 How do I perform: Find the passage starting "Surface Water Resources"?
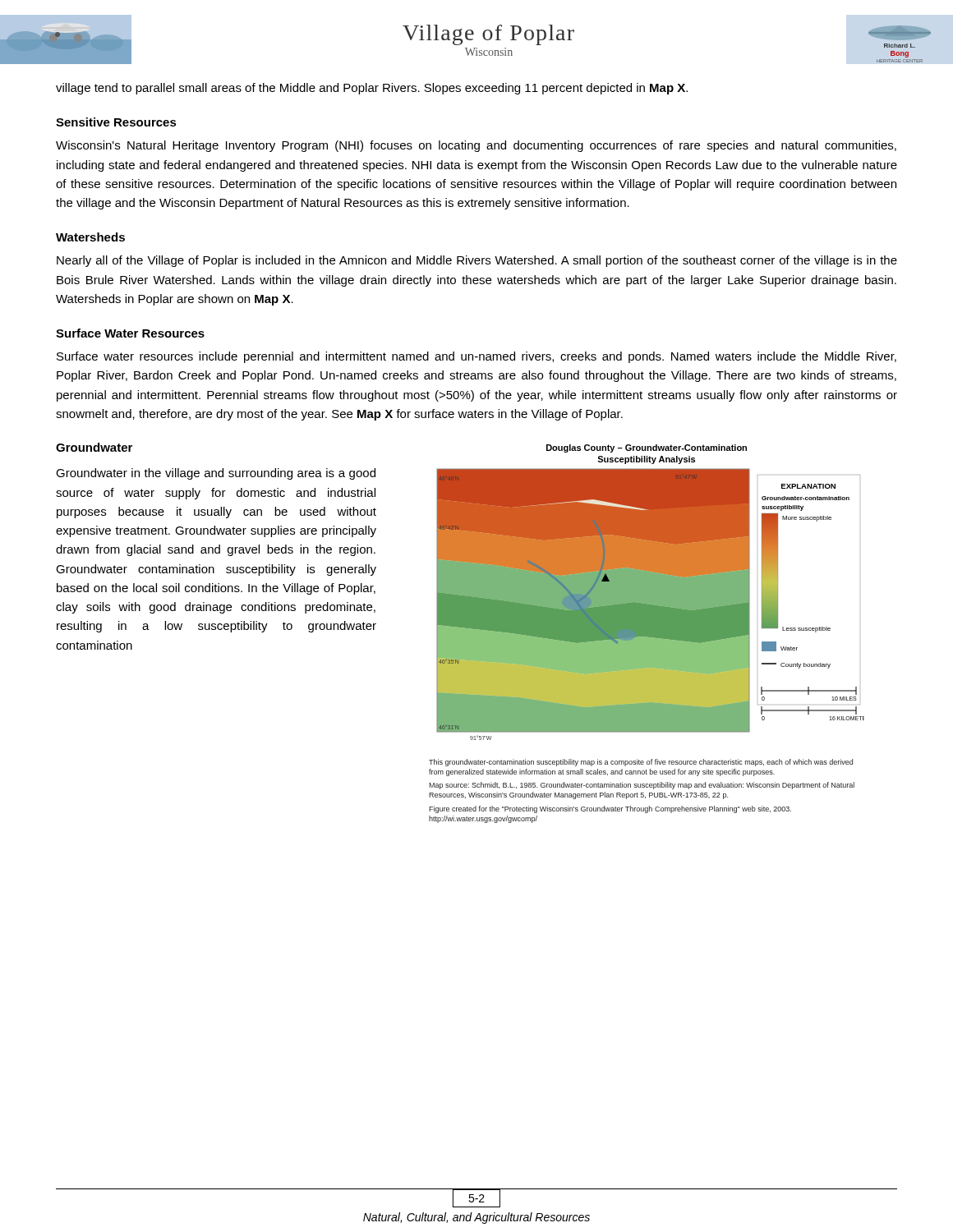(x=130, y=333)
